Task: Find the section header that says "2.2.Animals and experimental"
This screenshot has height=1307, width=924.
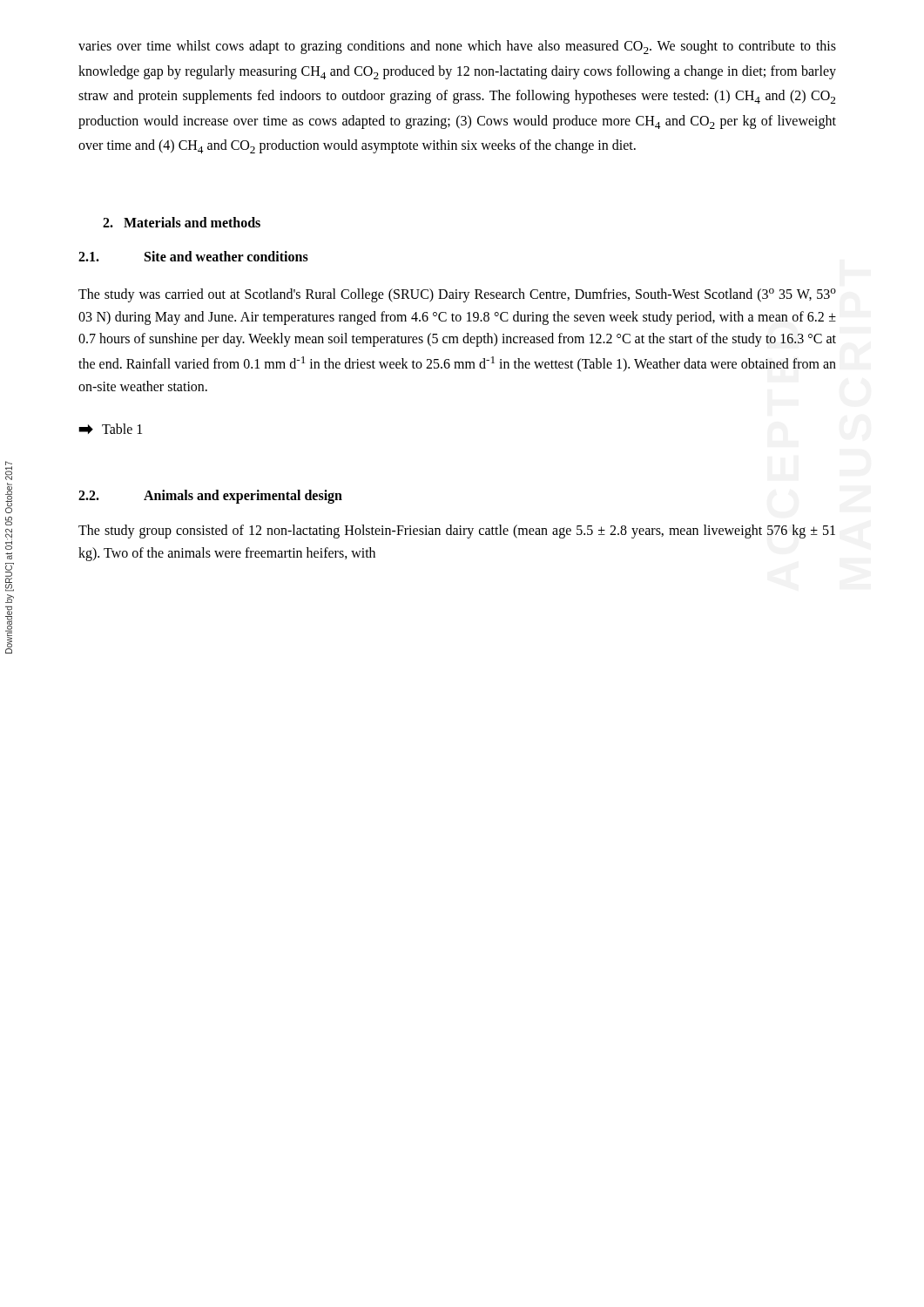Action: [x=210, y=496]
